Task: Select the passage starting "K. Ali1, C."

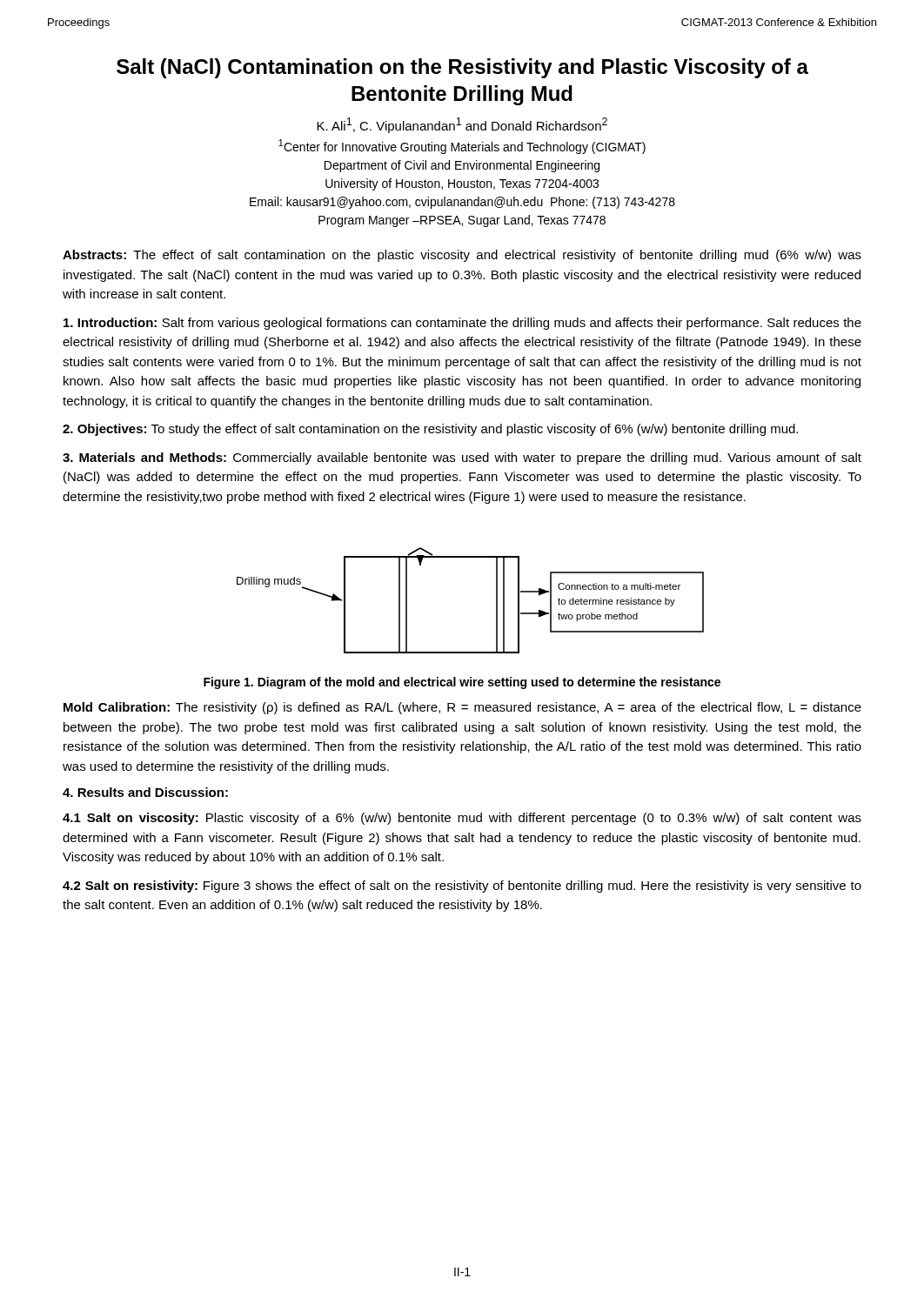Action: click(x=462, y=173)
